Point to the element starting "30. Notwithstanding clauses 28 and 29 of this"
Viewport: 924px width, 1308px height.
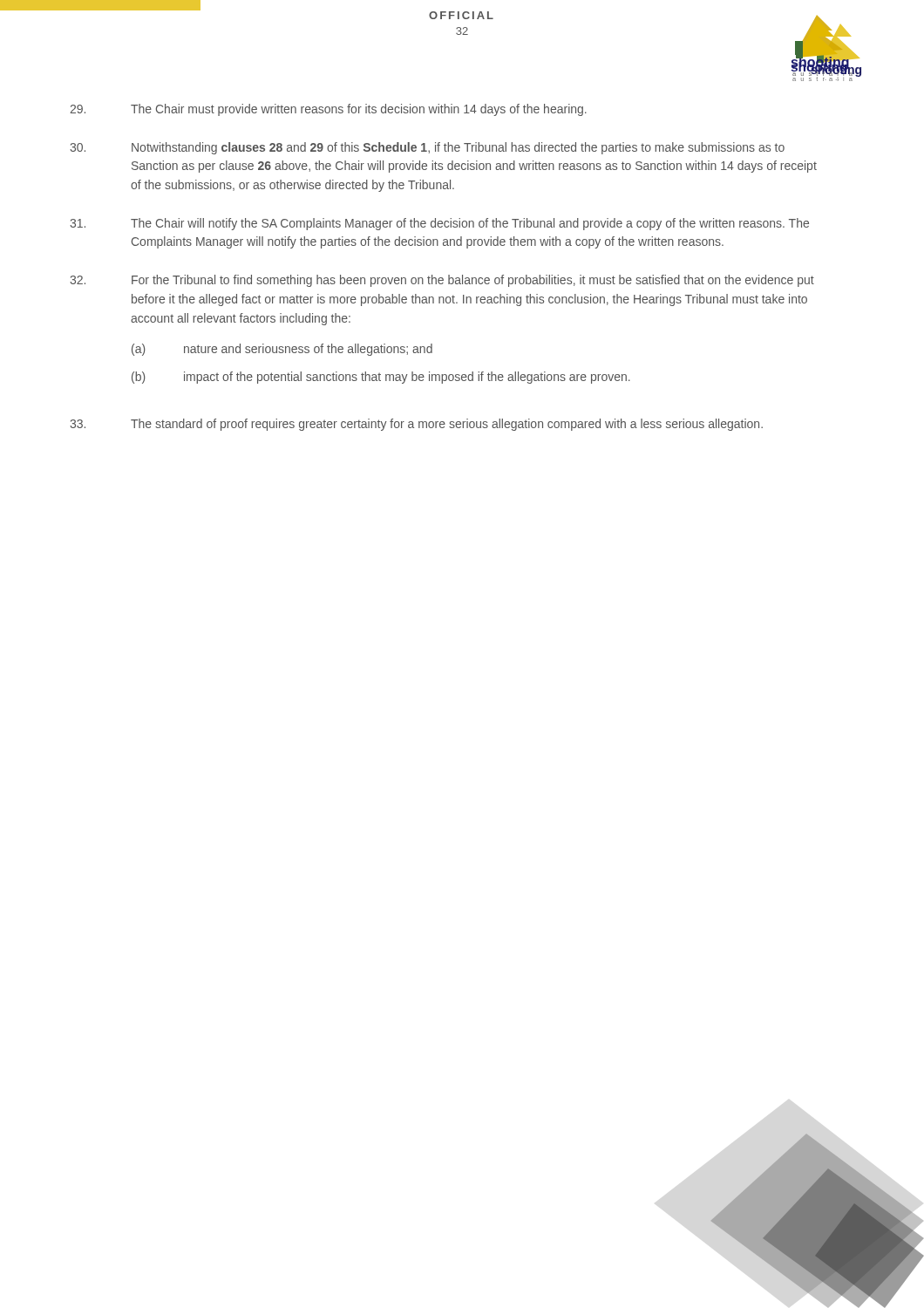[x=449, y=167]
